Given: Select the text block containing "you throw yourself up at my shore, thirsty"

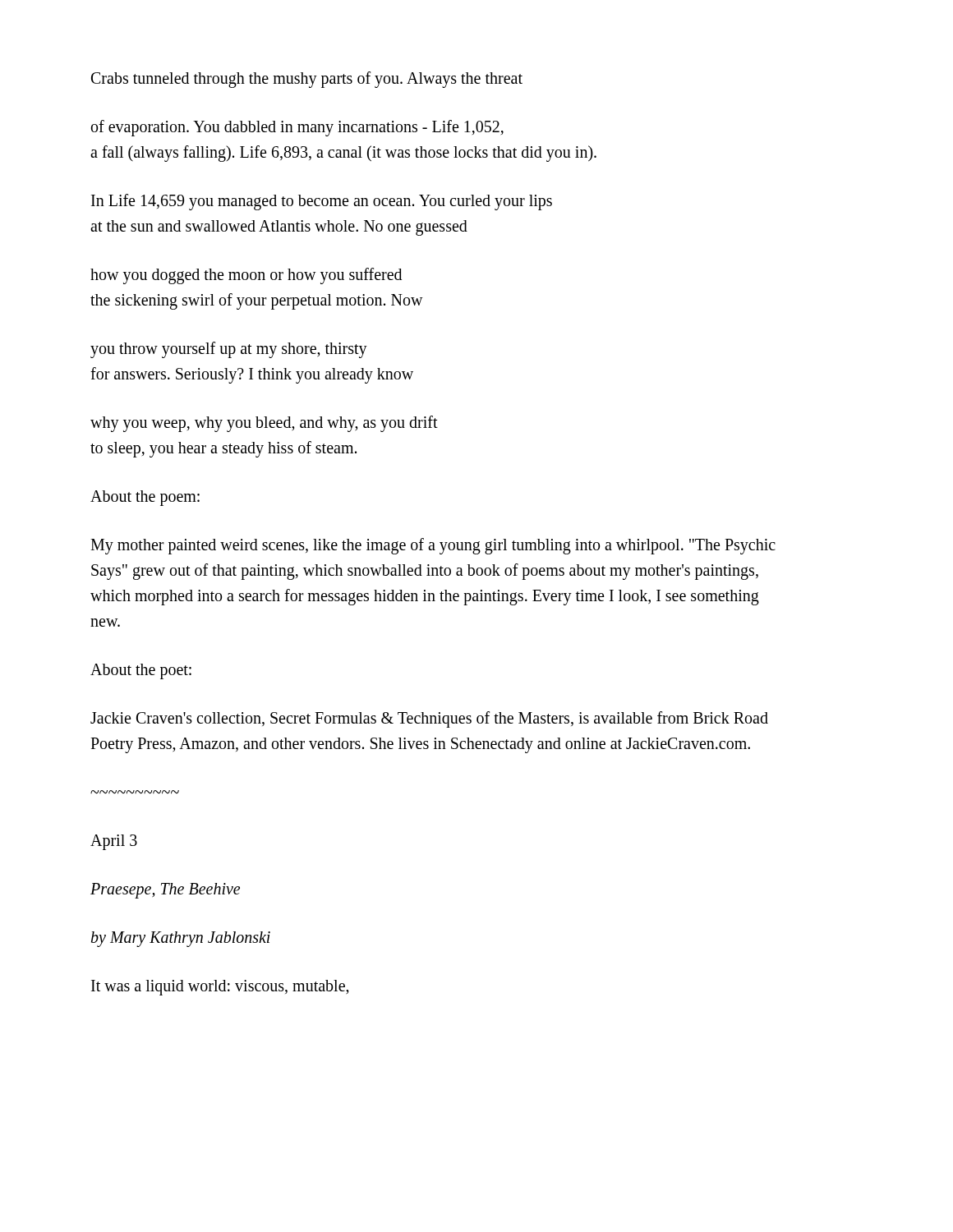Looking at the screenshot, I should point(252,361).
